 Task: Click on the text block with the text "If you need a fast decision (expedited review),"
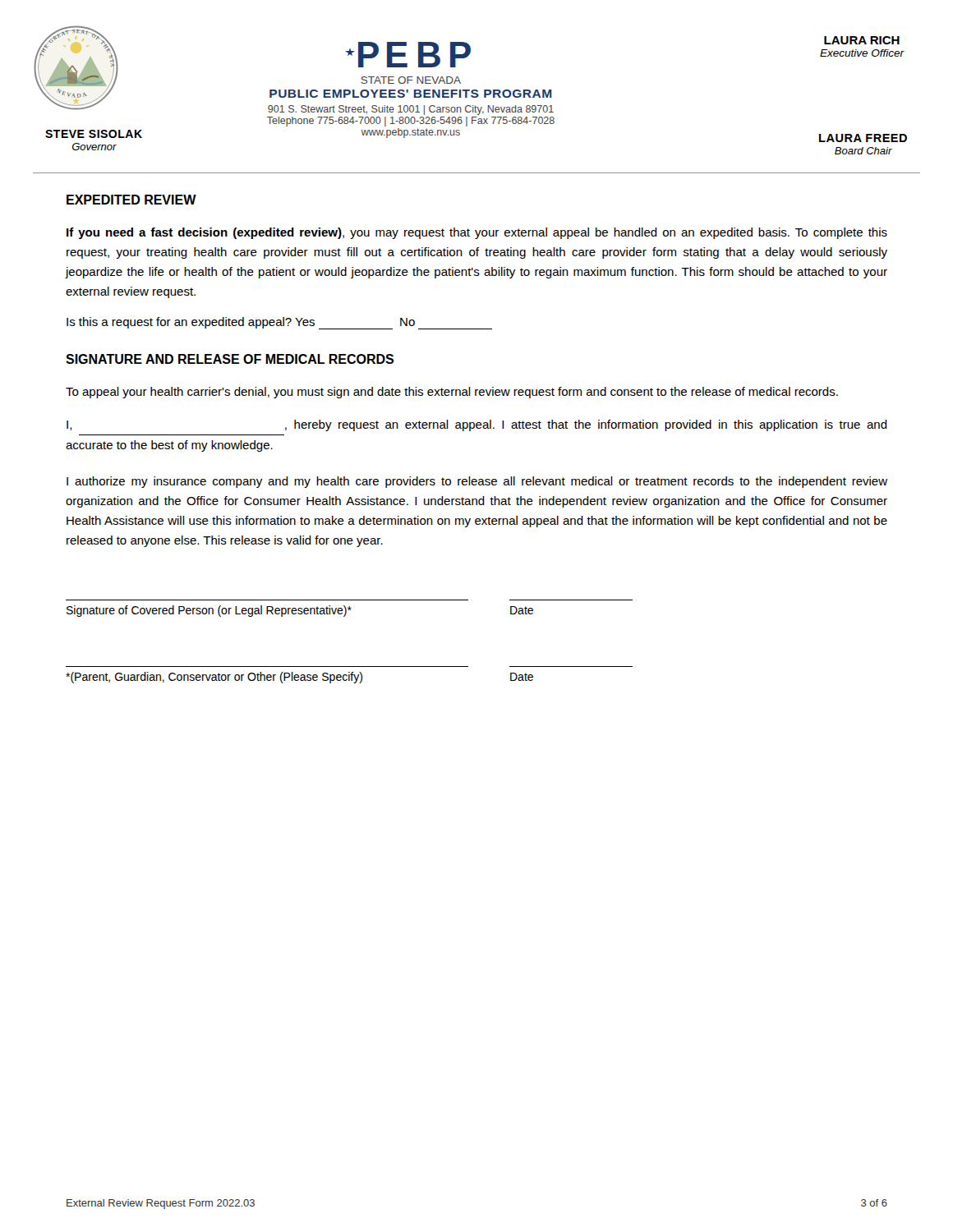[x=476, y=262]
